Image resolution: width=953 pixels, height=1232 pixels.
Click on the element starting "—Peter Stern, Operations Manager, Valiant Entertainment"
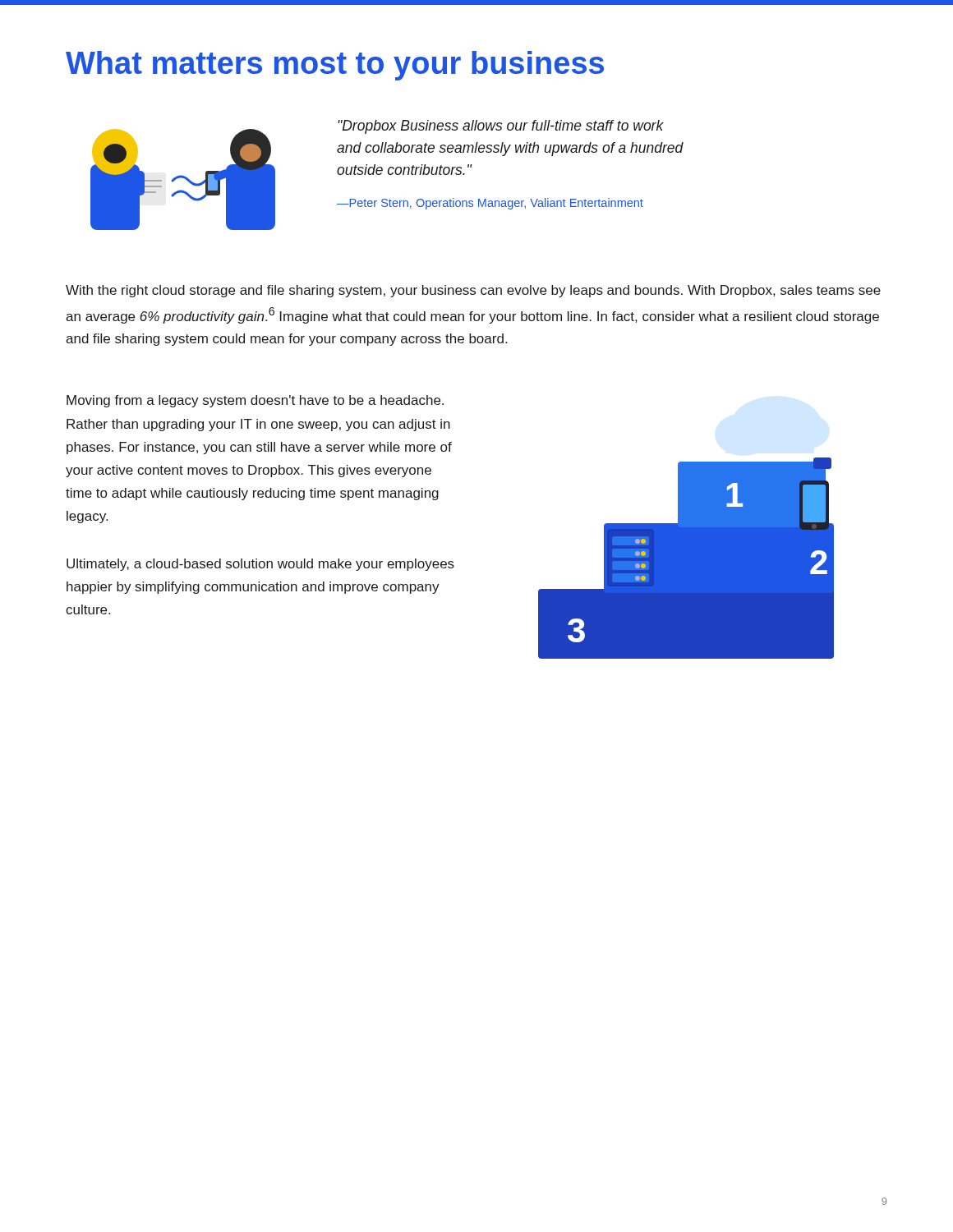[490, 203]
